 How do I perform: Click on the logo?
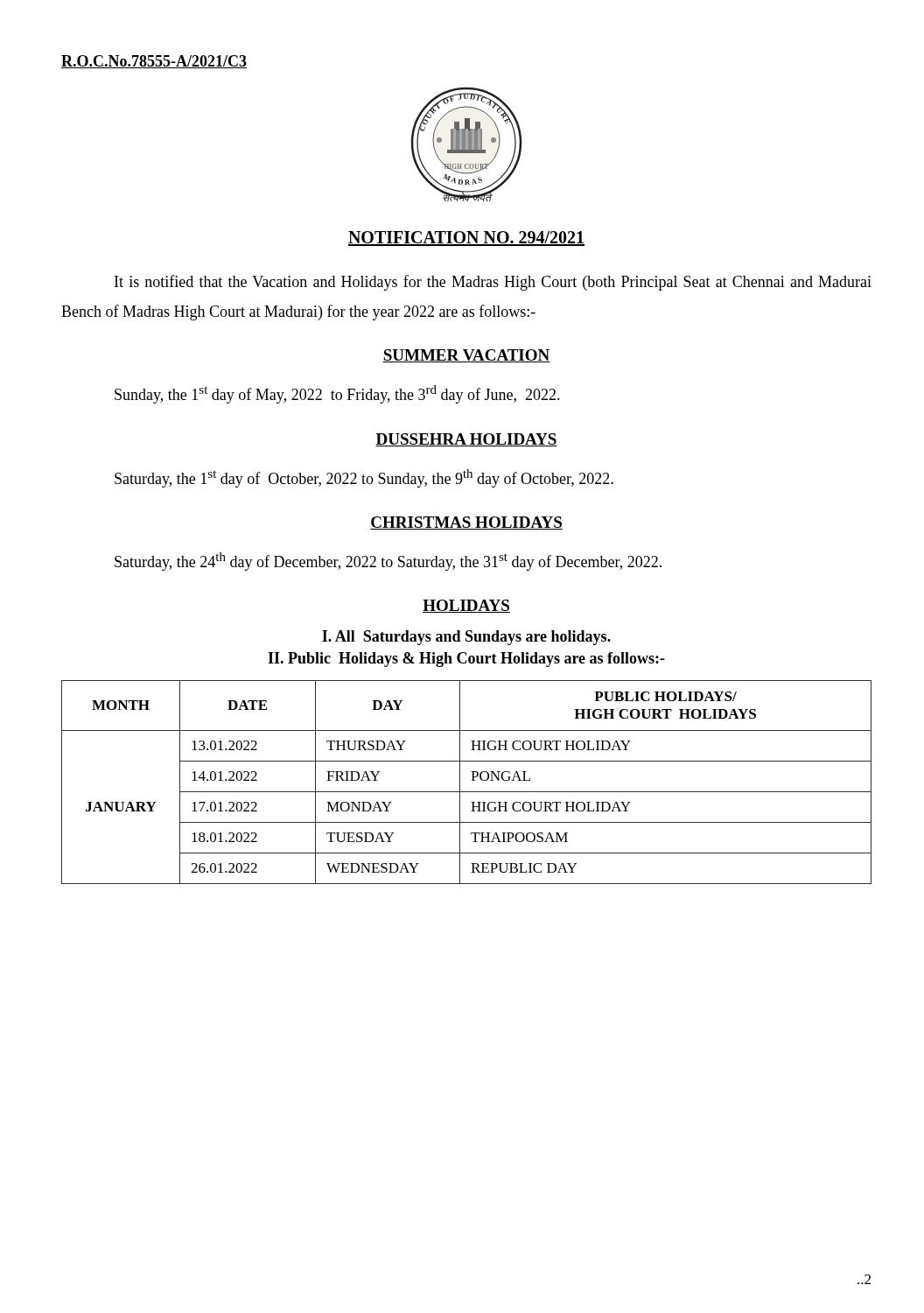click(x=466, y=151)
